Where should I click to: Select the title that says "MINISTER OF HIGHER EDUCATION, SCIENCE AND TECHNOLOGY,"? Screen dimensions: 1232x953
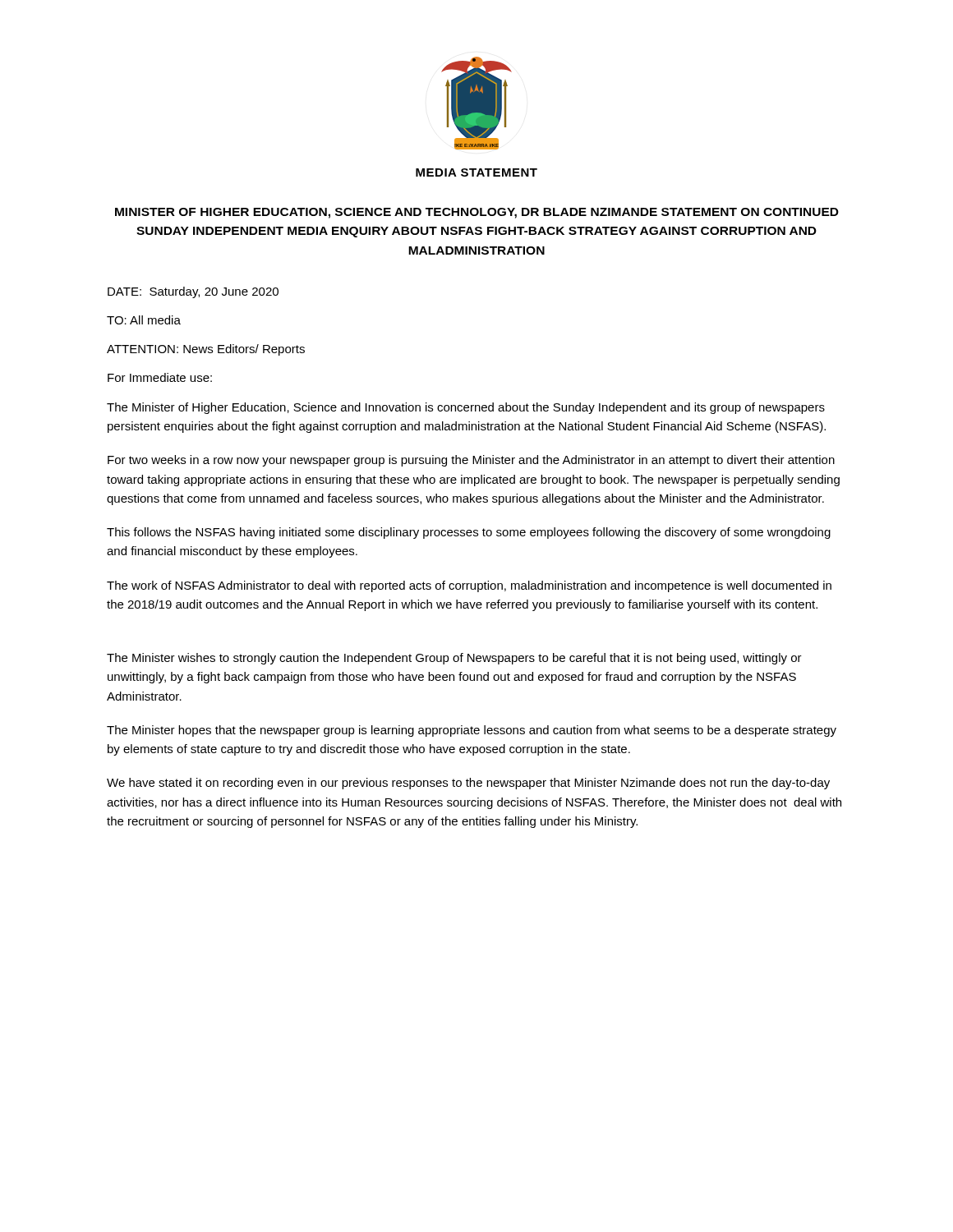pos(476,231)
